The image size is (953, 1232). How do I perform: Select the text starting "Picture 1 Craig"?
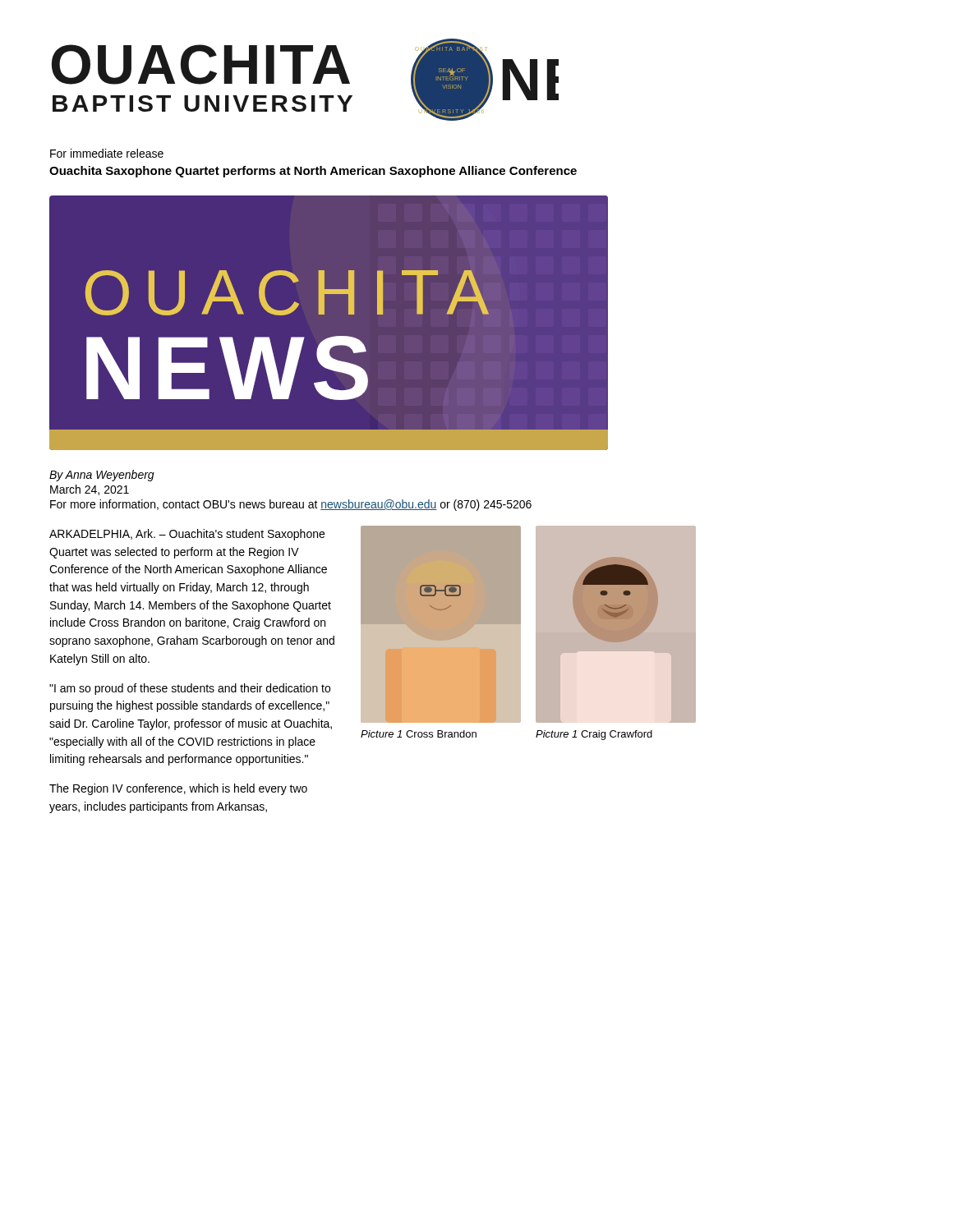[594, 734]
